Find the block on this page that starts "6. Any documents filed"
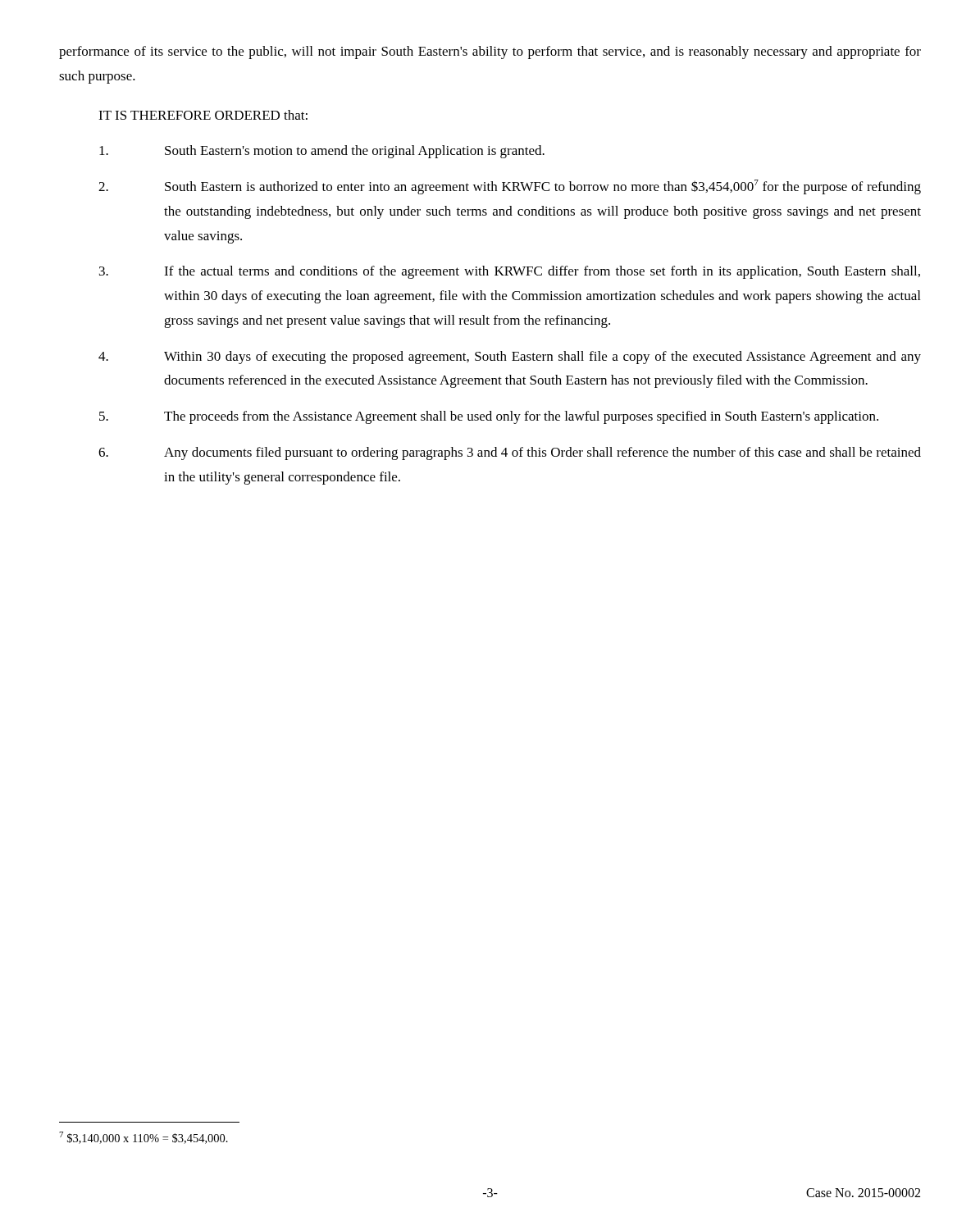The image size is (980, 1230). point(490,465)
